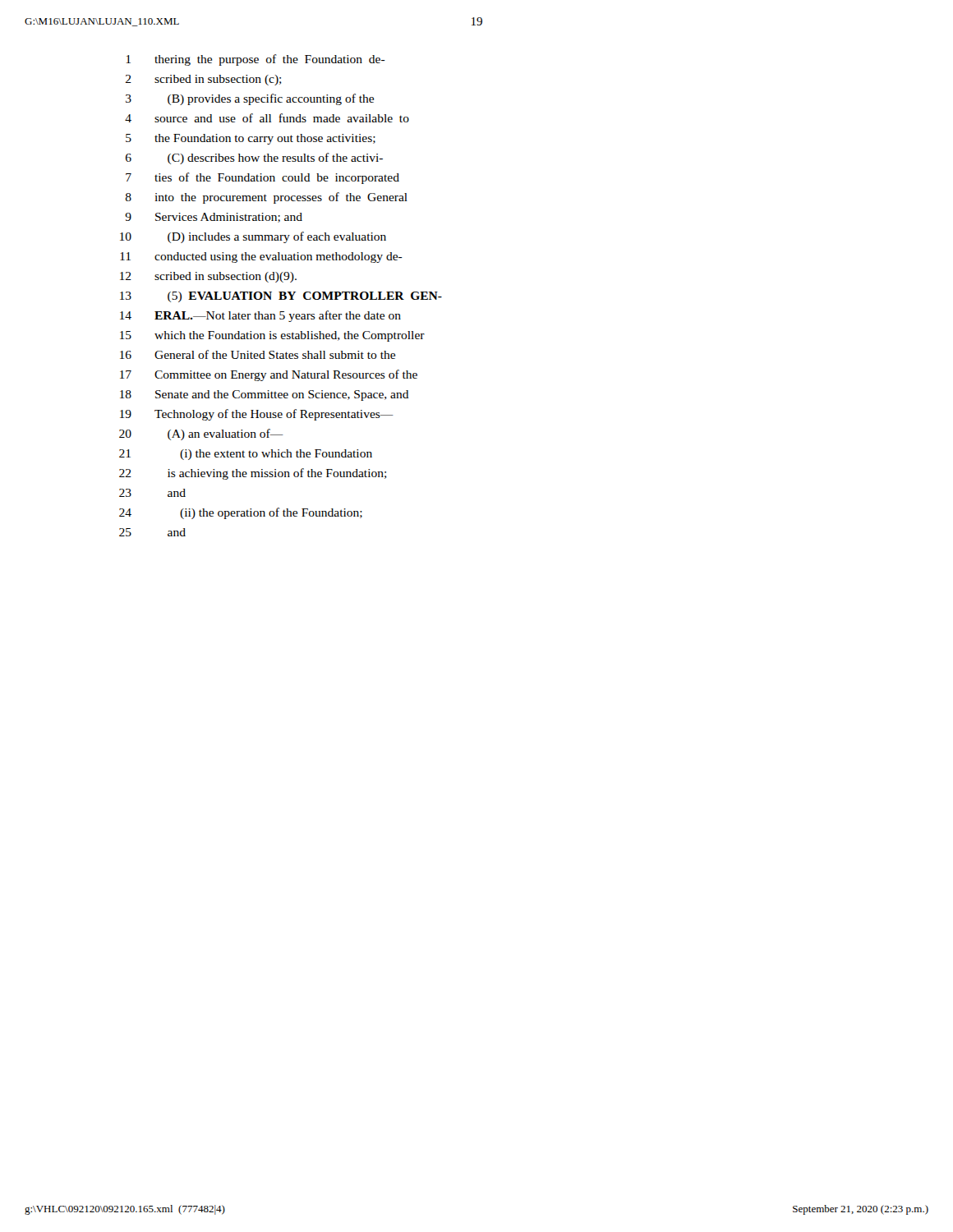Locate the block of text that opens with "16 General of the United"
953x1232 pixels.
pyautogui.click(x=258, y=354)
